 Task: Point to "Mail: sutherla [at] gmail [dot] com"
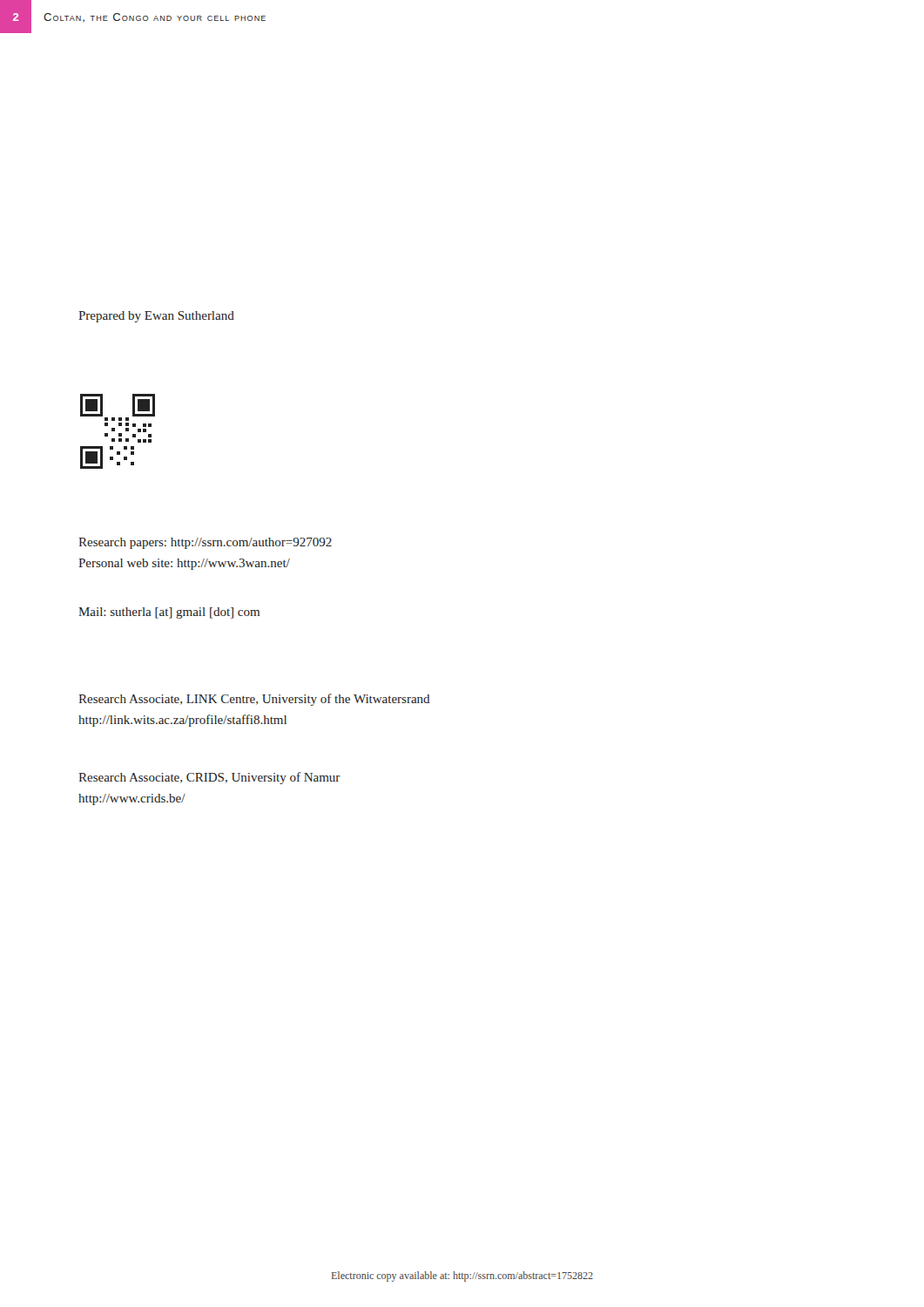pyautogui.click(x=169, y=612)
